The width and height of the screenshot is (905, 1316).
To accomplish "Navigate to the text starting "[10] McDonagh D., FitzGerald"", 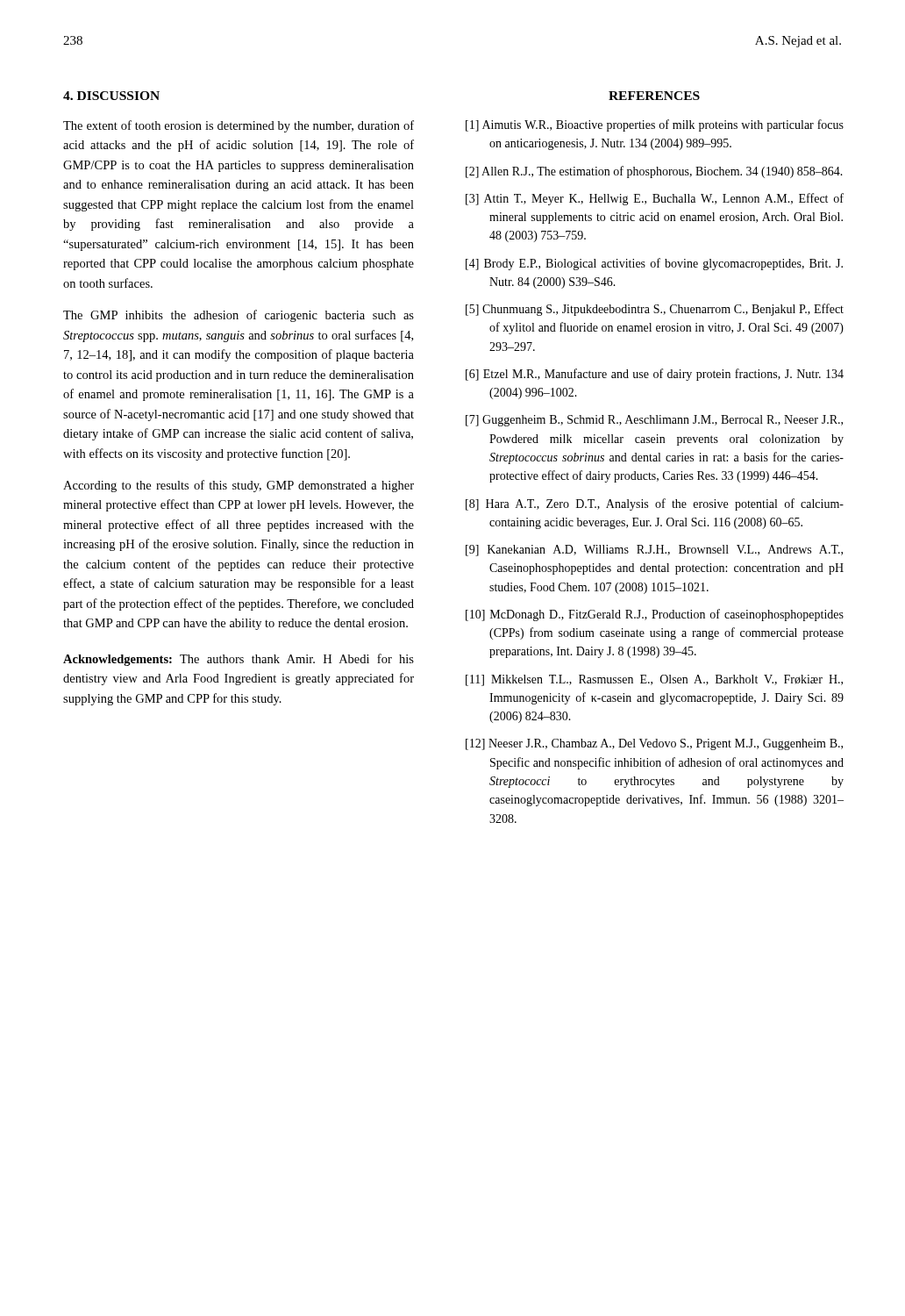I will click(x=654, y=633).
